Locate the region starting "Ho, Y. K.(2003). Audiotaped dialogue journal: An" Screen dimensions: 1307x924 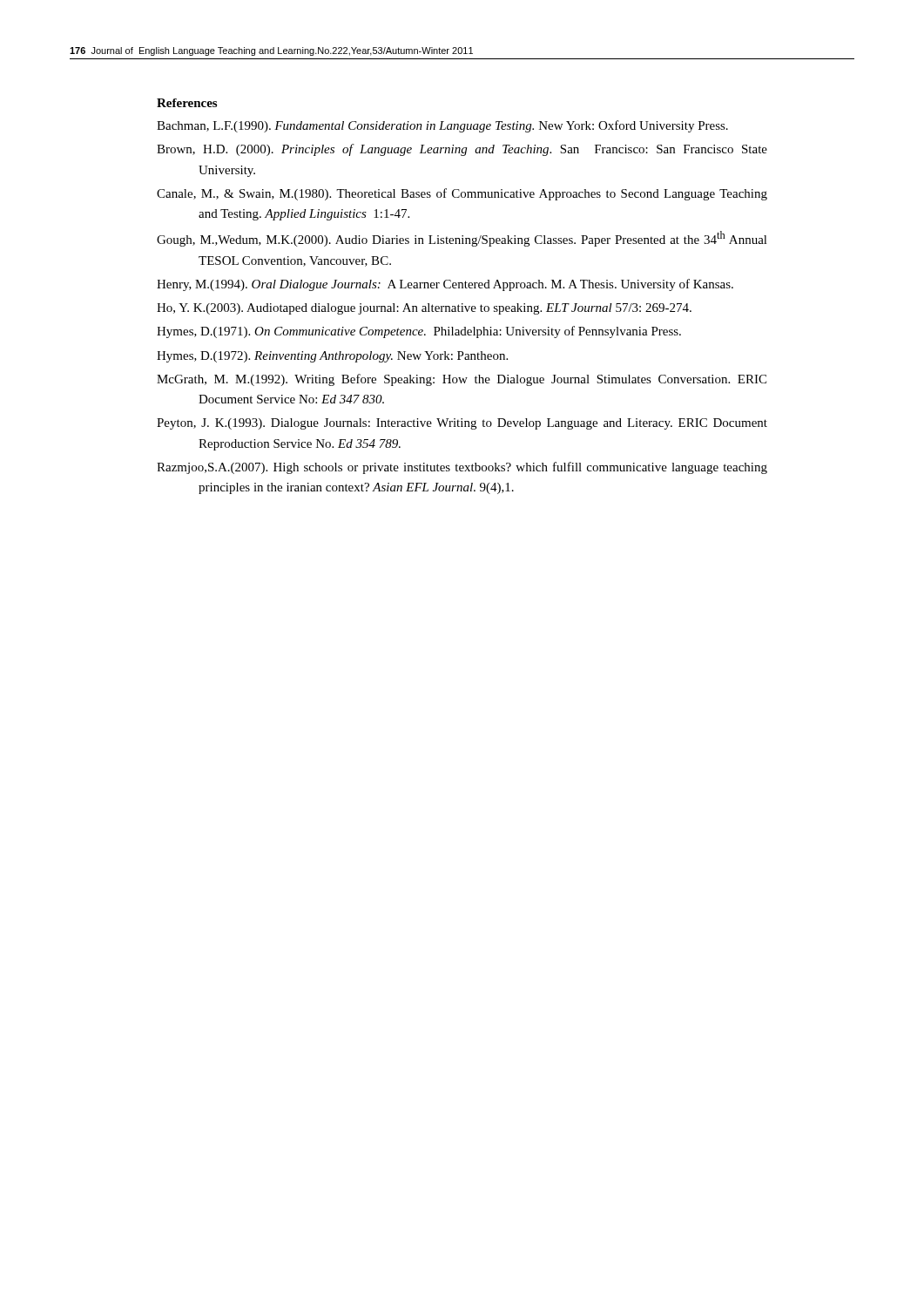(x=424, y=308)
